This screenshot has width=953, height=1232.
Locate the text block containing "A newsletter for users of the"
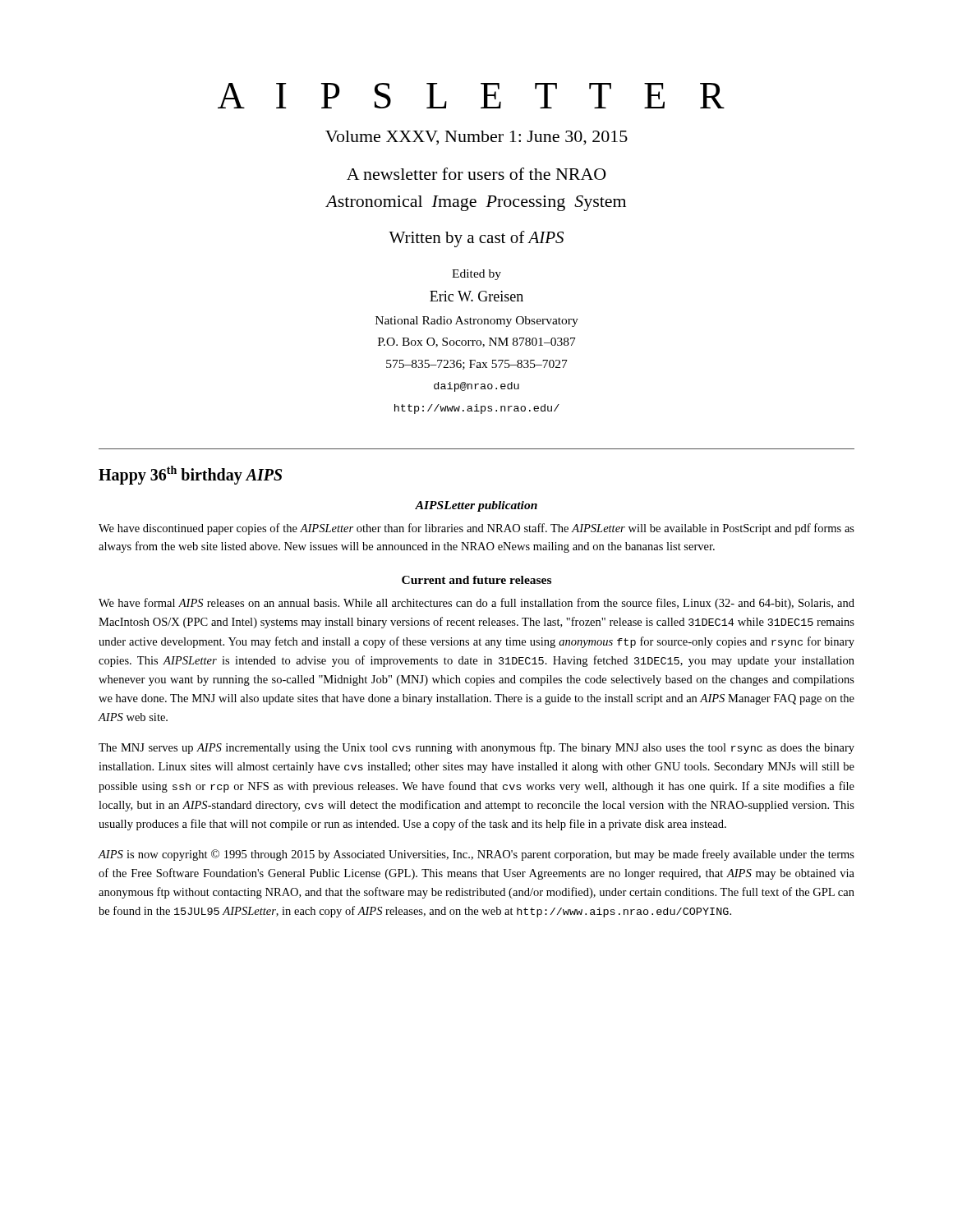pos(476,187)
